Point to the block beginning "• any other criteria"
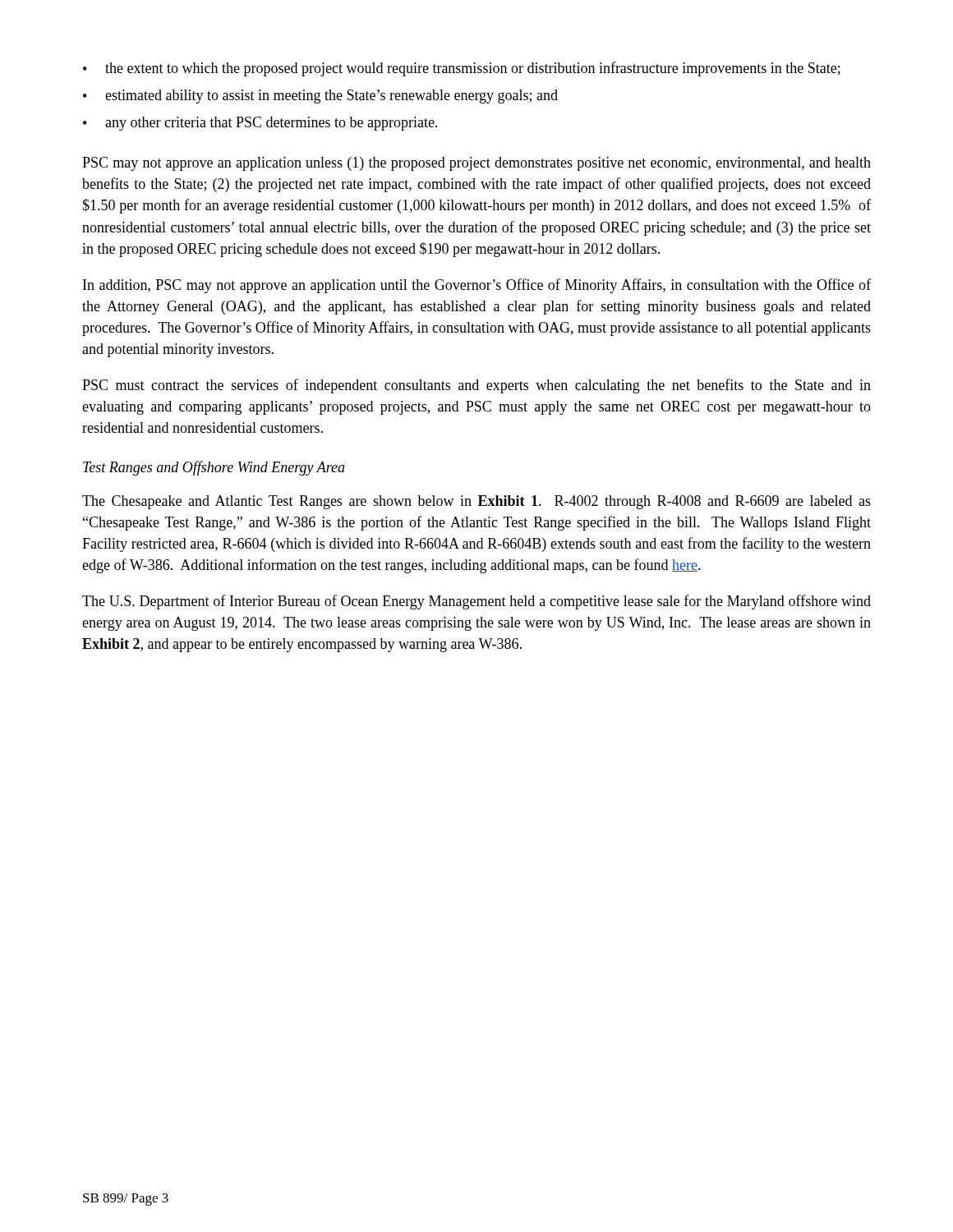Screen dimensions: 1232x953 point(260,124)
